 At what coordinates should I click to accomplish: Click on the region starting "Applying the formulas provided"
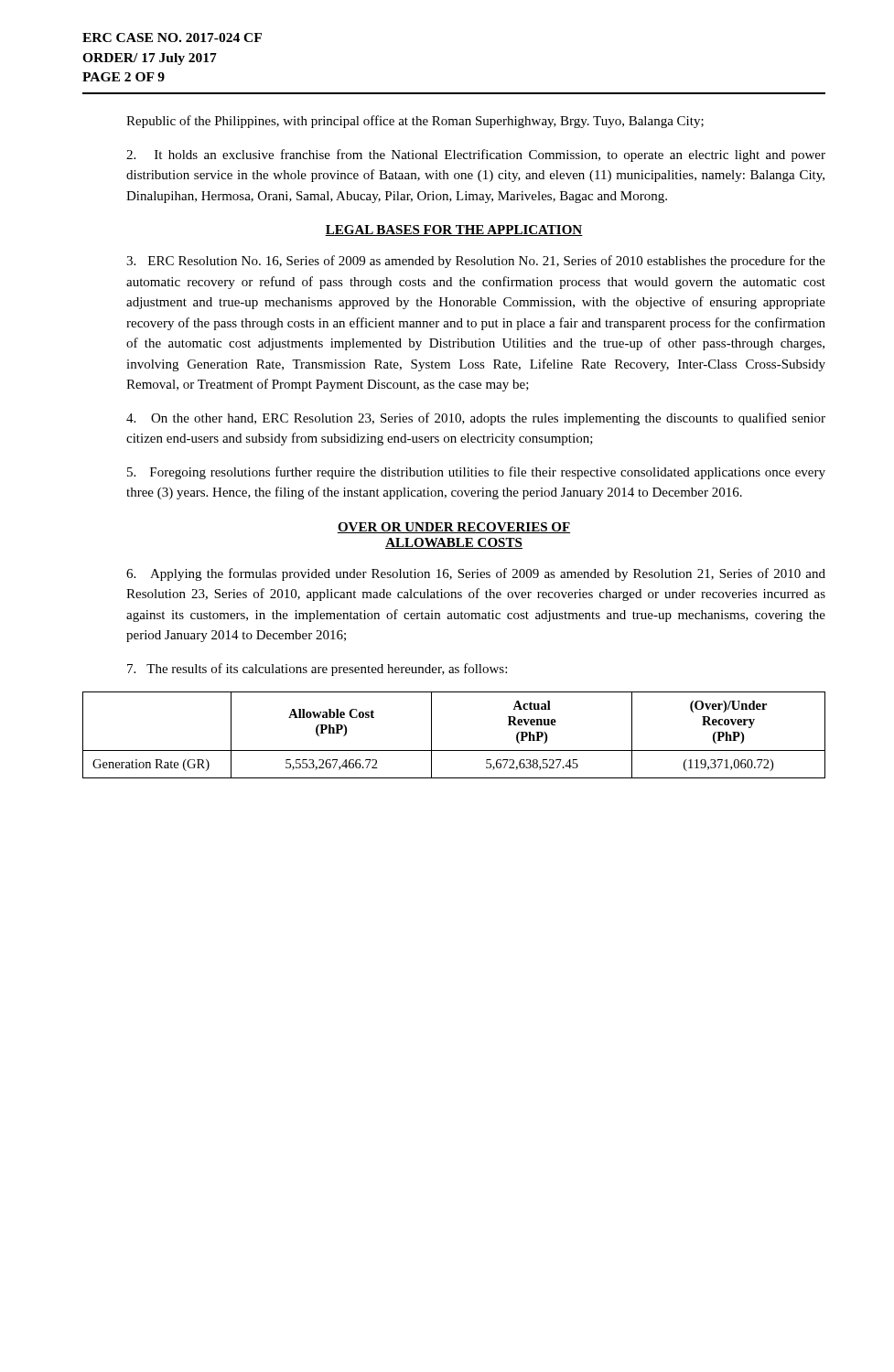click(x=476, y=604)
